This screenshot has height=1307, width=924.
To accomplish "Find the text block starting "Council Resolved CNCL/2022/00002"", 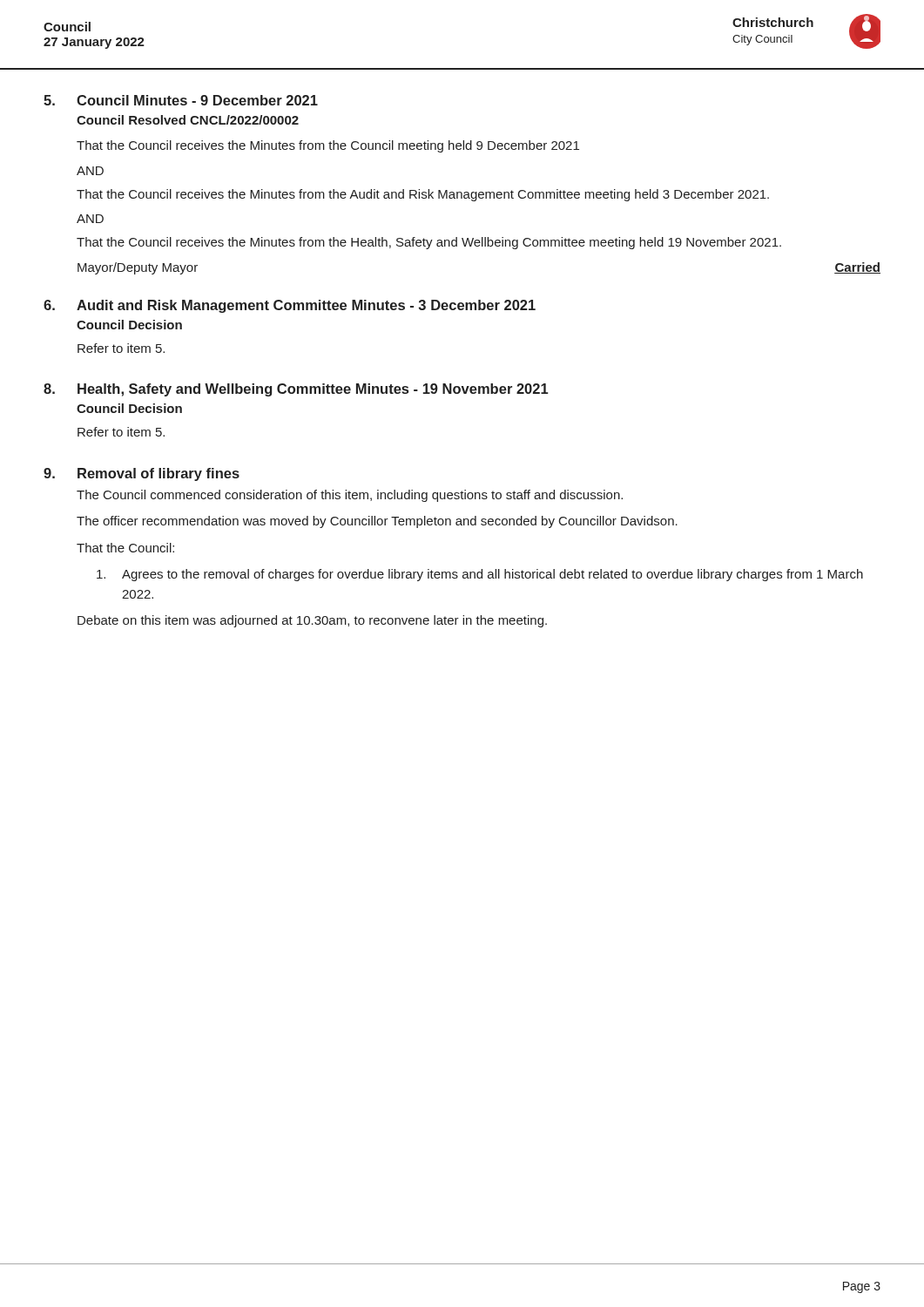I will click(x=188, y=120).
